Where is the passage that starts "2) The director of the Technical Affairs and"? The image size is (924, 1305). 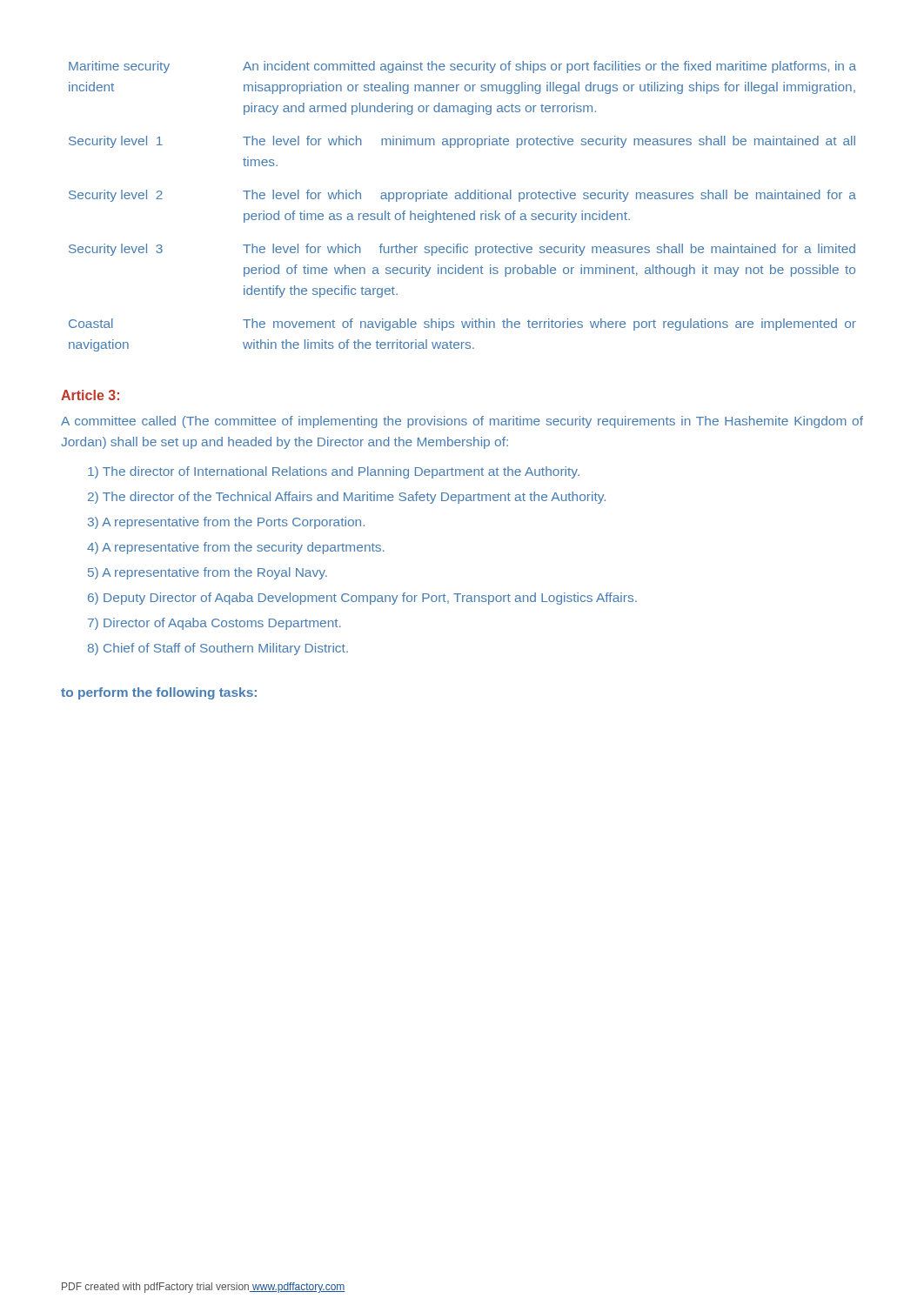[x=347, y=497]
